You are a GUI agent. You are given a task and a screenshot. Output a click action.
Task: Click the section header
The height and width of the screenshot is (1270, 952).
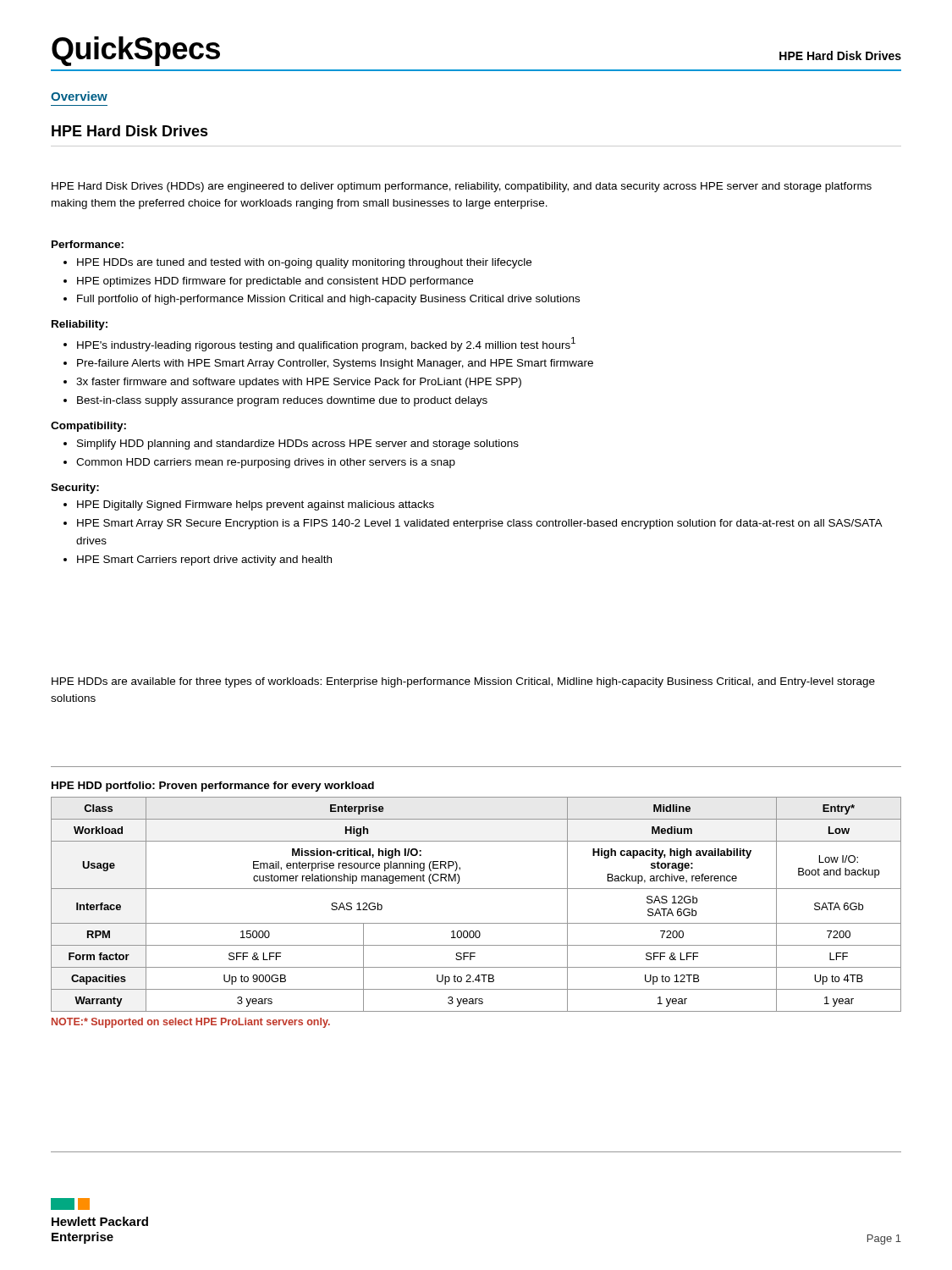(x=79, y=96)
